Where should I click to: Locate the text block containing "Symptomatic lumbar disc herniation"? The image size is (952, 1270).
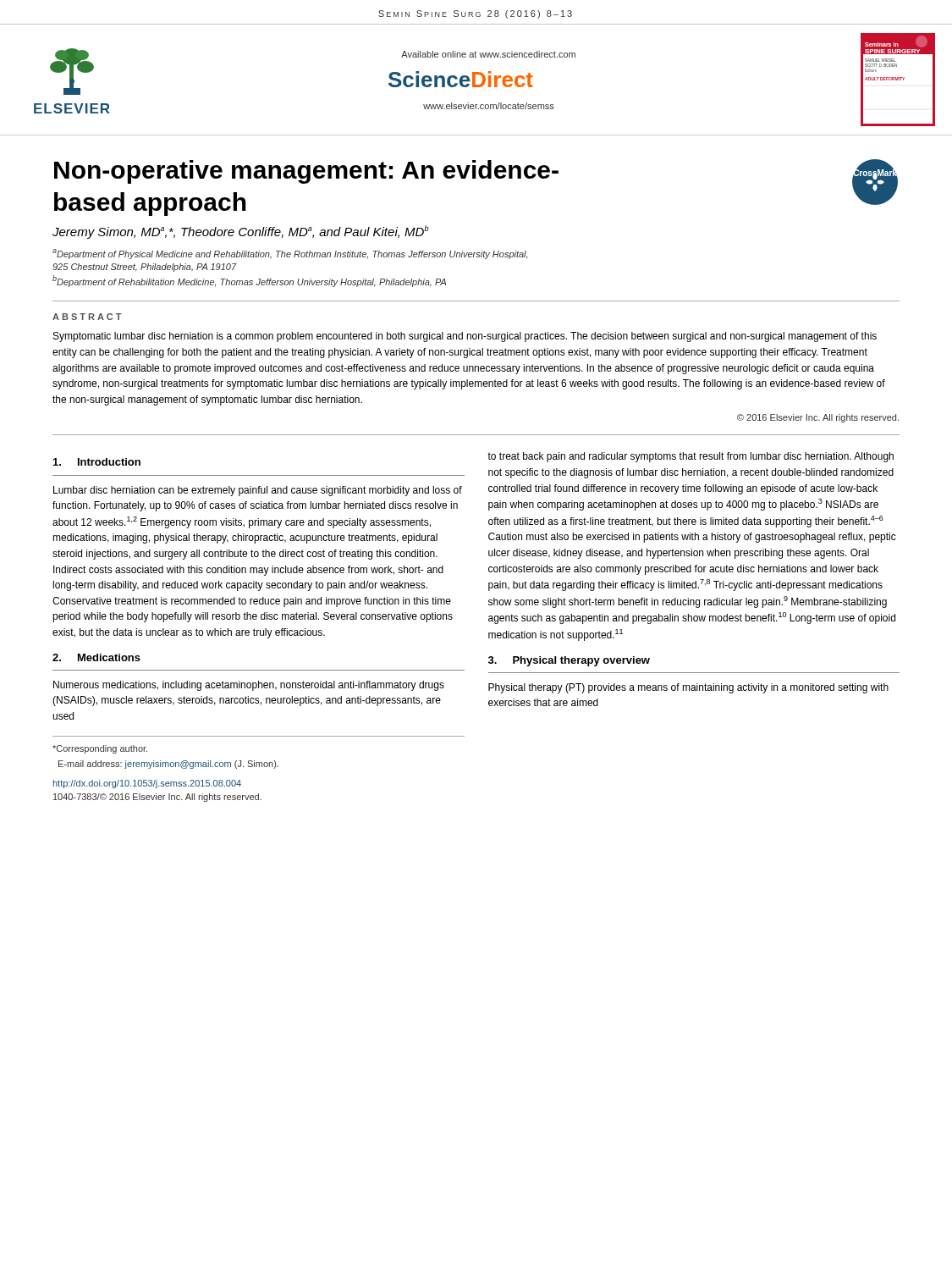[x=469, y=368]
